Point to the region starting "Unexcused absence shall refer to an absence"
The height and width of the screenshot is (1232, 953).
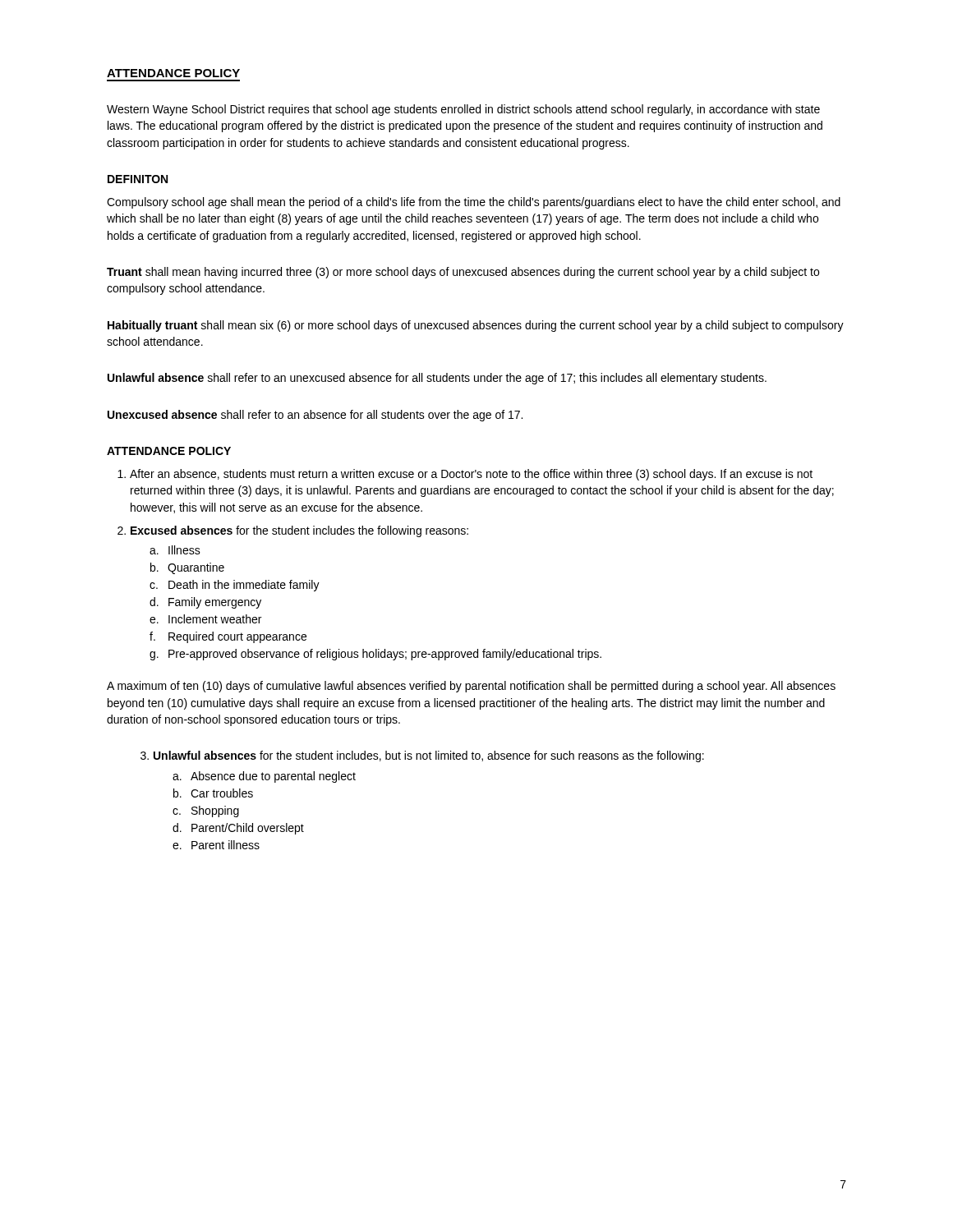476,415
